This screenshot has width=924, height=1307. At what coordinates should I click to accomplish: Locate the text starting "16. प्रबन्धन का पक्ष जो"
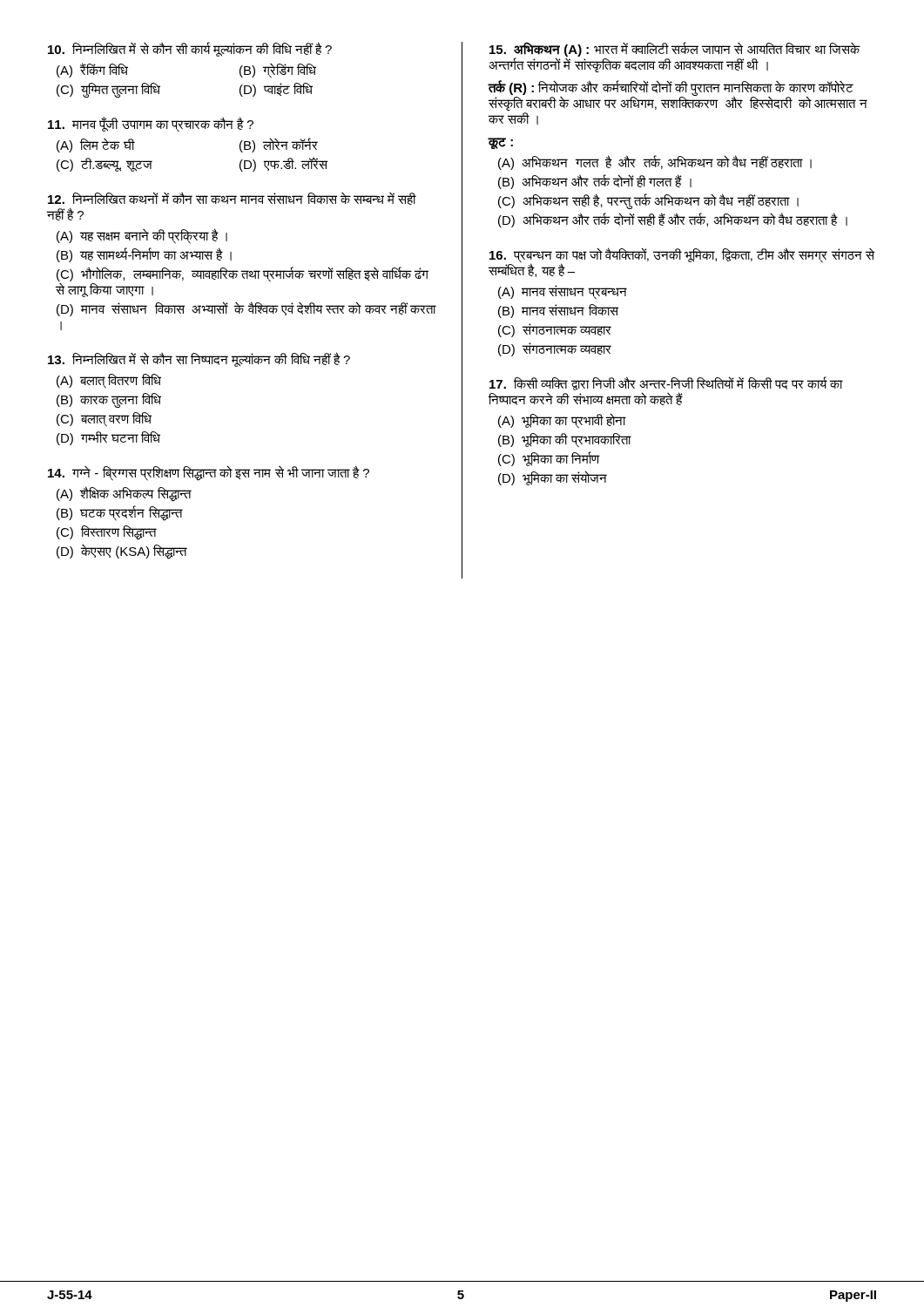681,262
